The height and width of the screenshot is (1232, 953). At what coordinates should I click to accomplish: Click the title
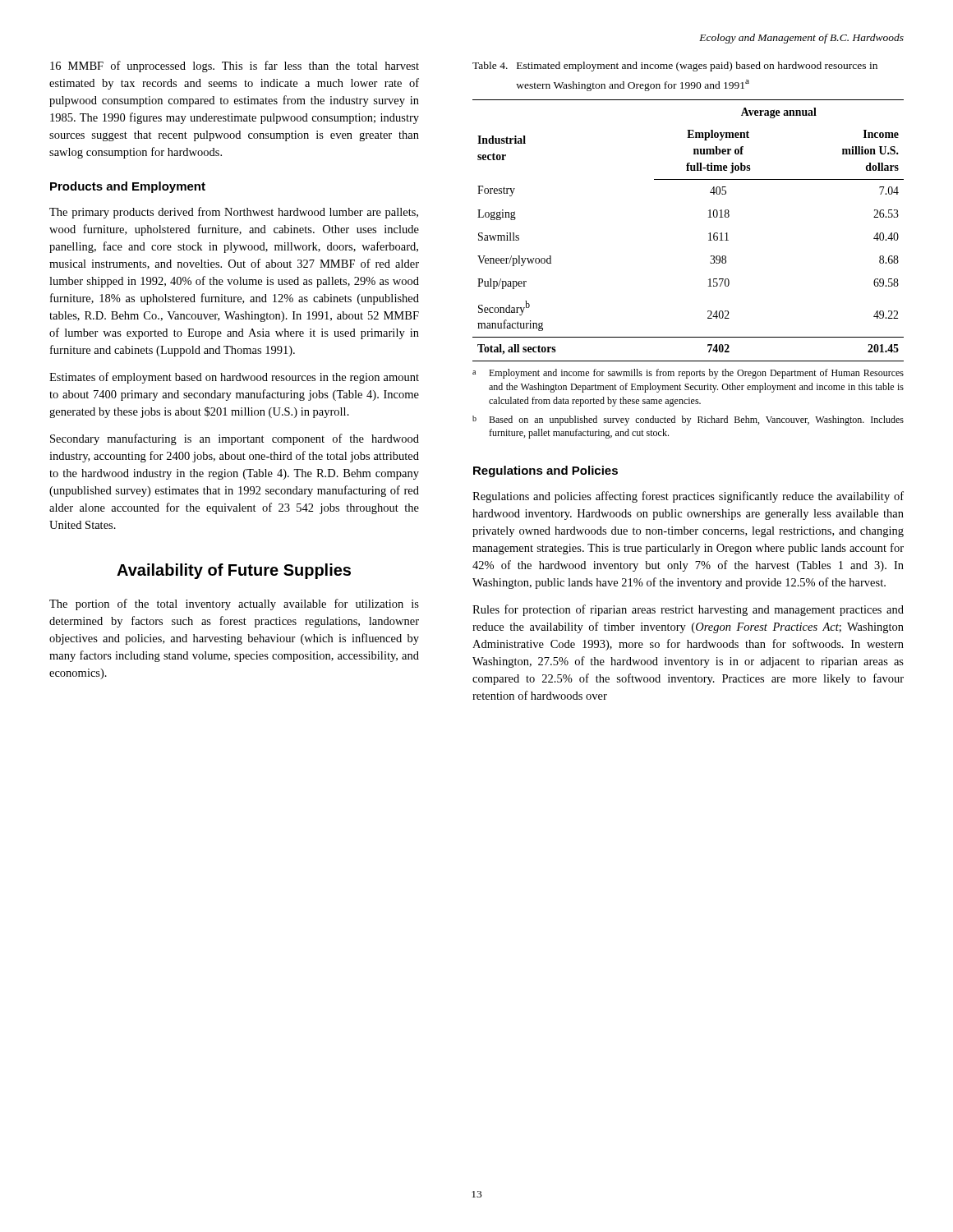234,570
